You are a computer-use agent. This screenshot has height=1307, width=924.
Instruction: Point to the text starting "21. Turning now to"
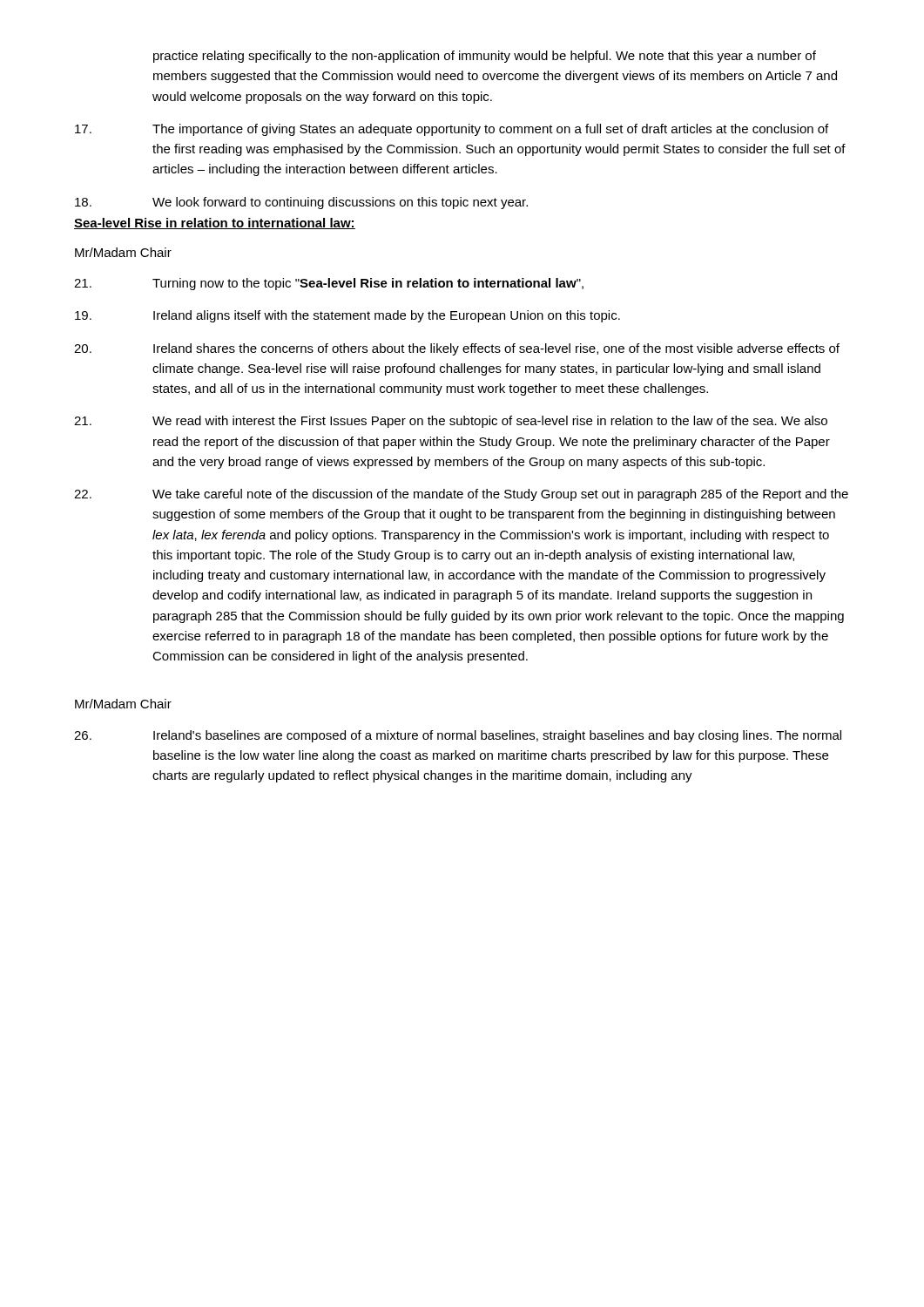[462, 283]
